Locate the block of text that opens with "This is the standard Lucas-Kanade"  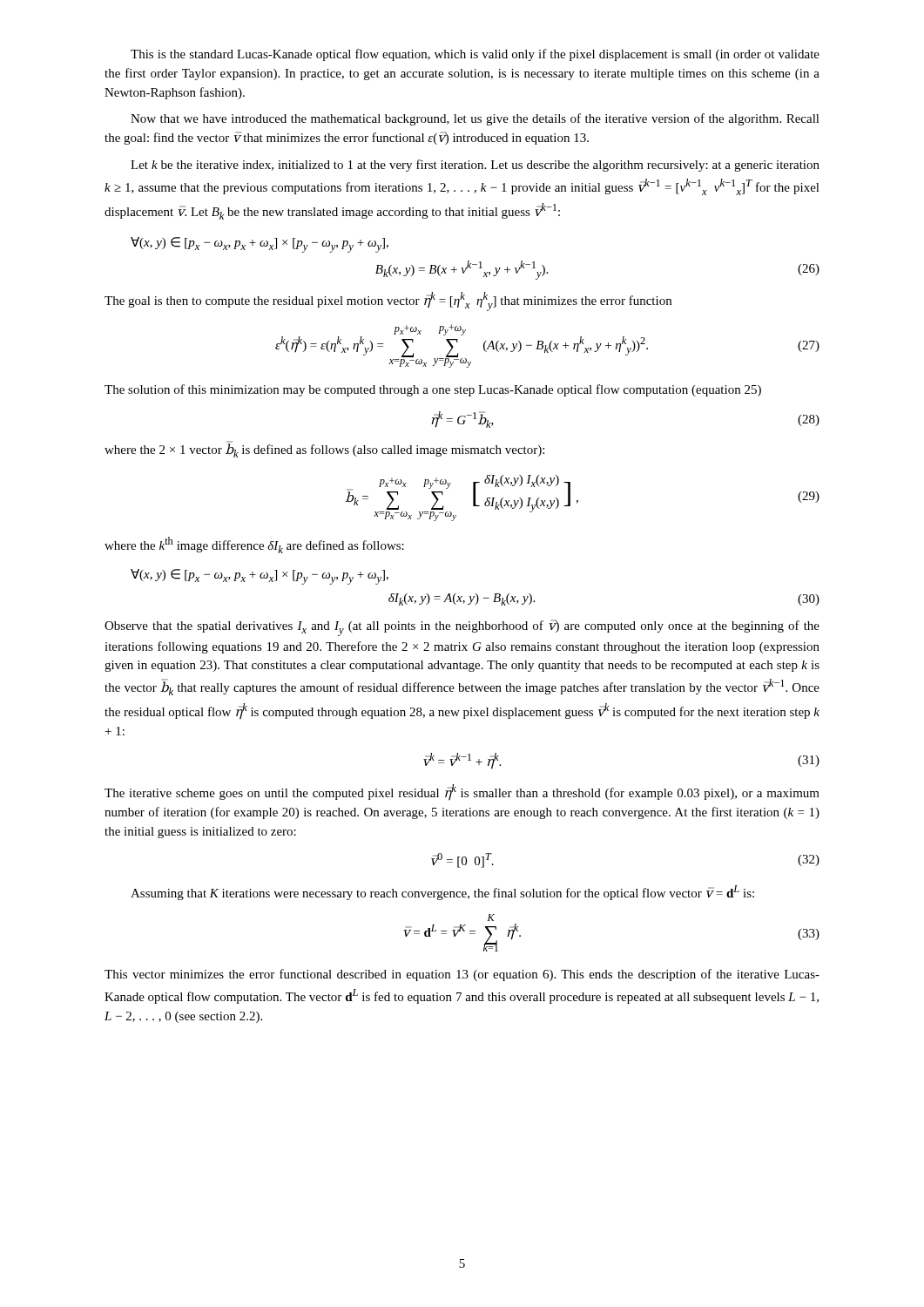pos(462,73)
